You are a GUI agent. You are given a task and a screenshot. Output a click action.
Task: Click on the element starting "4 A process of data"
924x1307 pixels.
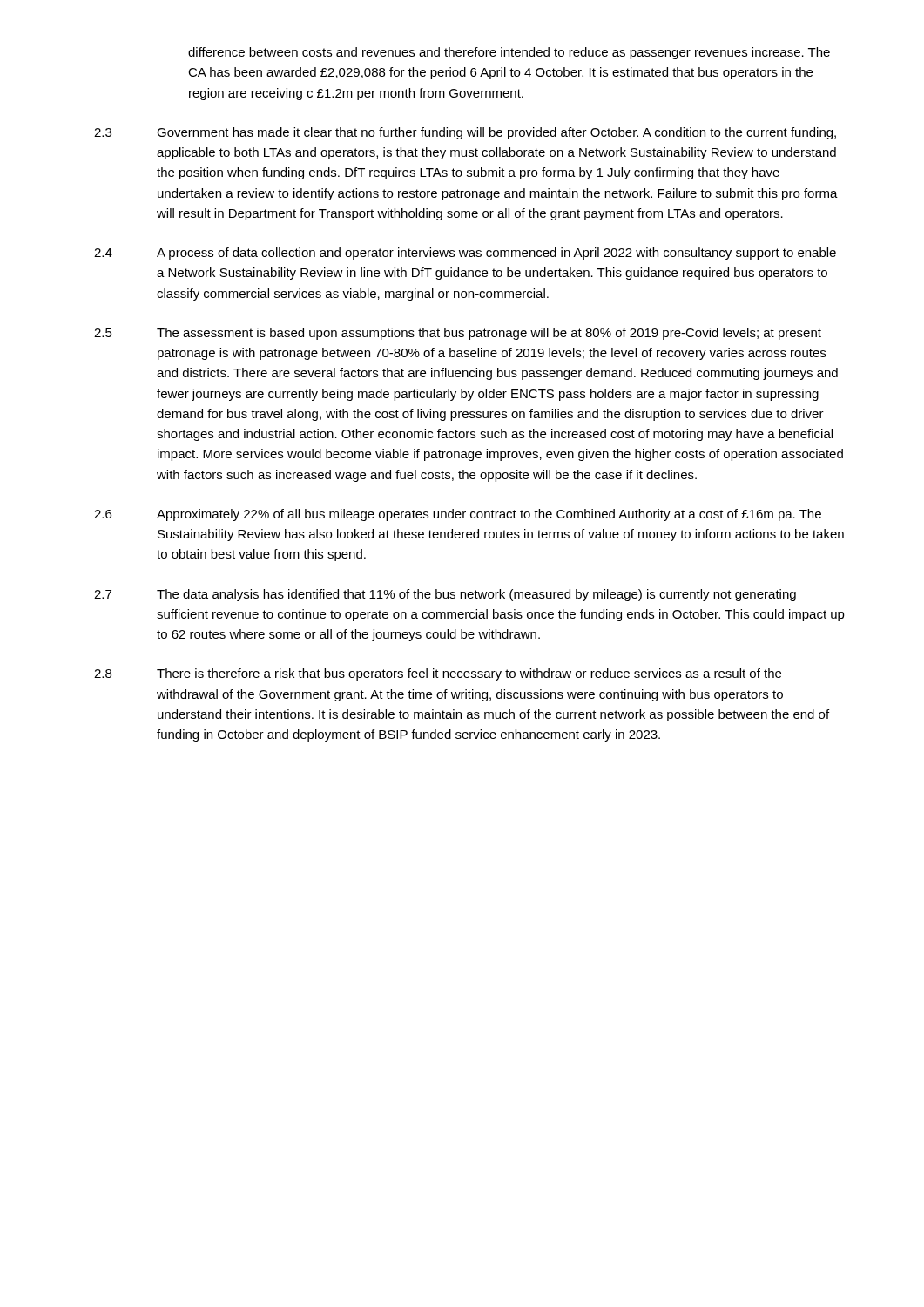click(470, 273)
